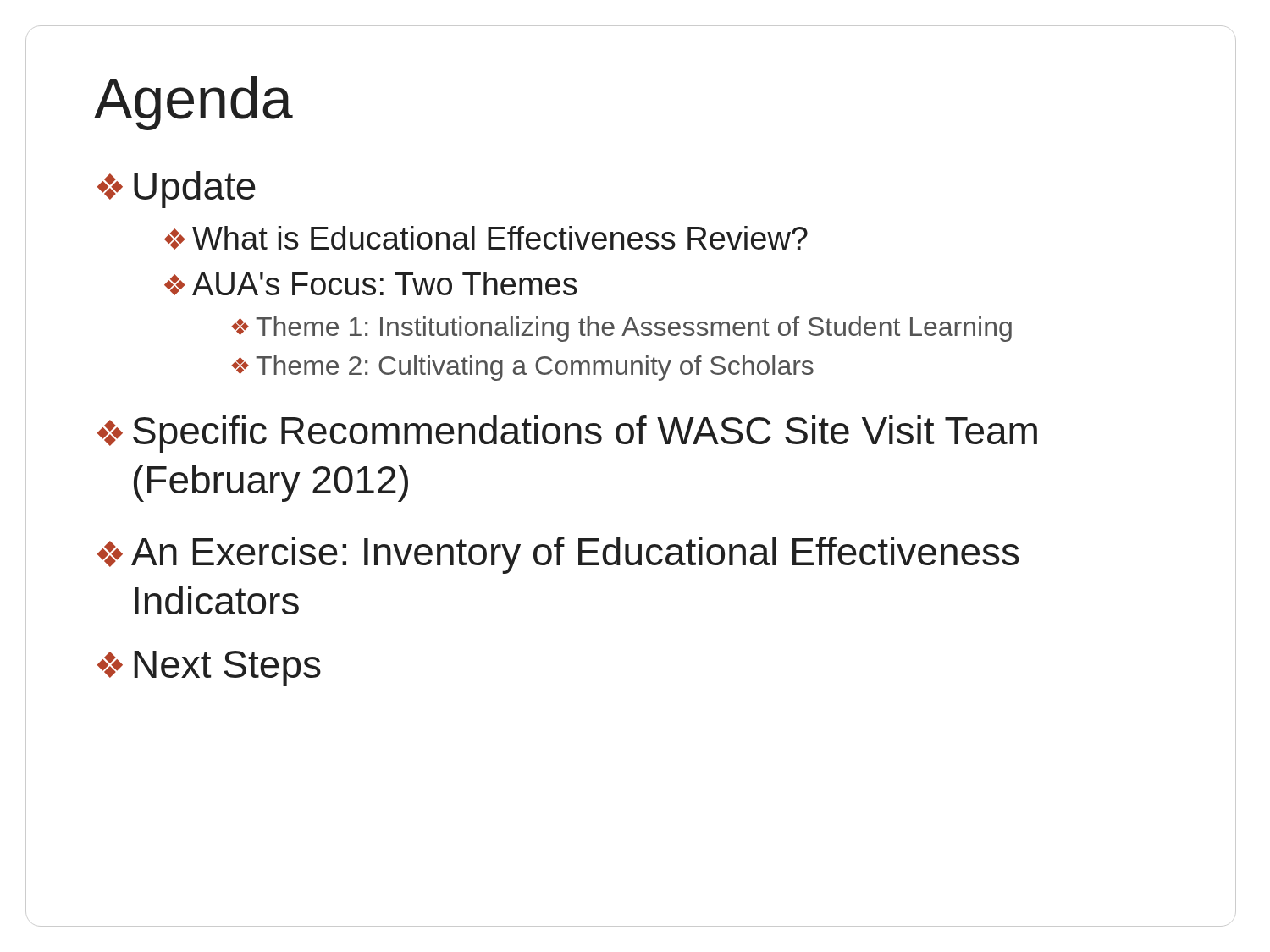Find "❖ Update" on this page
The width and height of the screenshot is (1270, 952).
pos(175,187)
